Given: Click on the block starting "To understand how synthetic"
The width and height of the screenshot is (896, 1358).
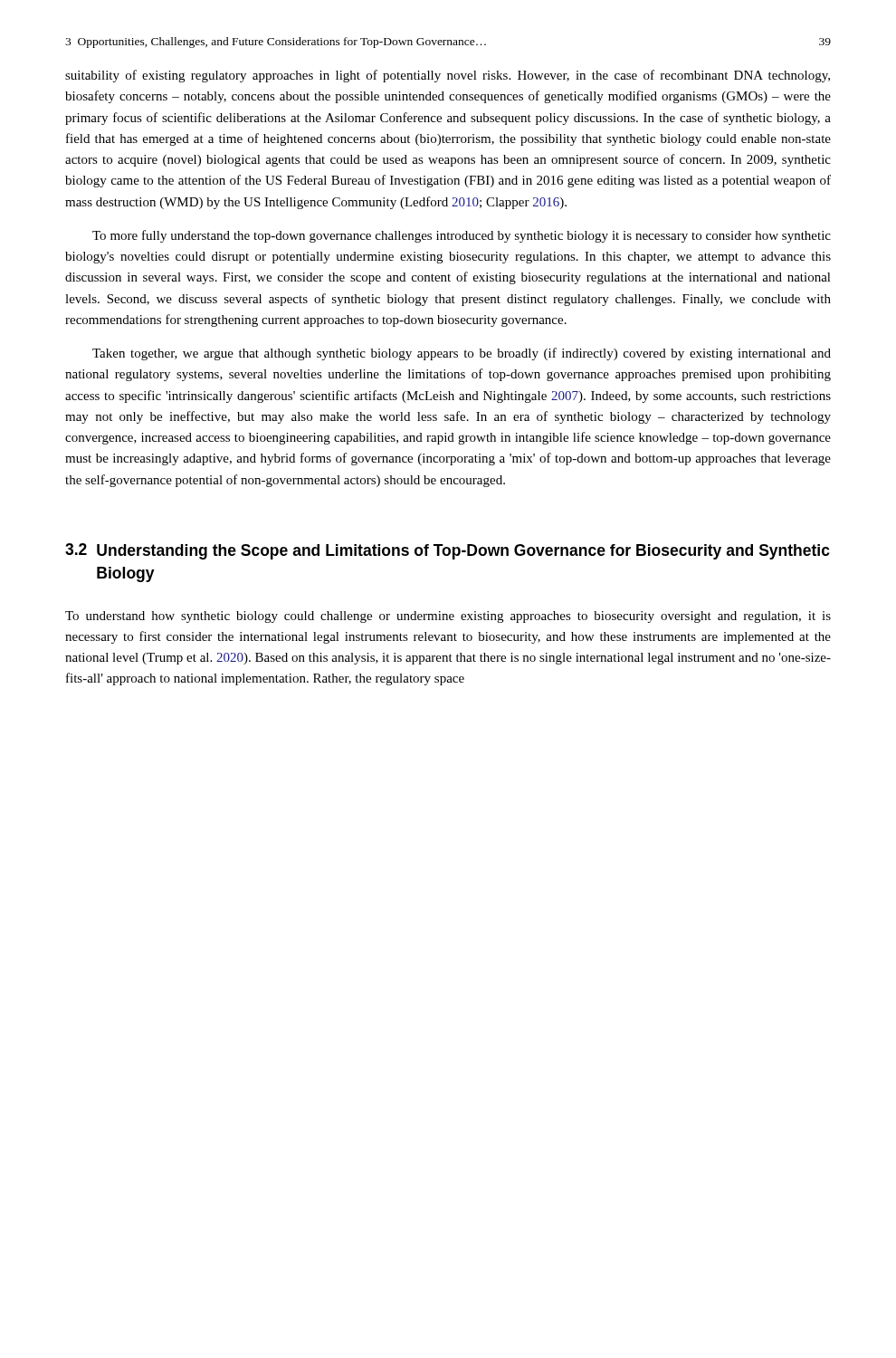Looking at the screenshot, I should pyautogui.click(x=448, y=647).
